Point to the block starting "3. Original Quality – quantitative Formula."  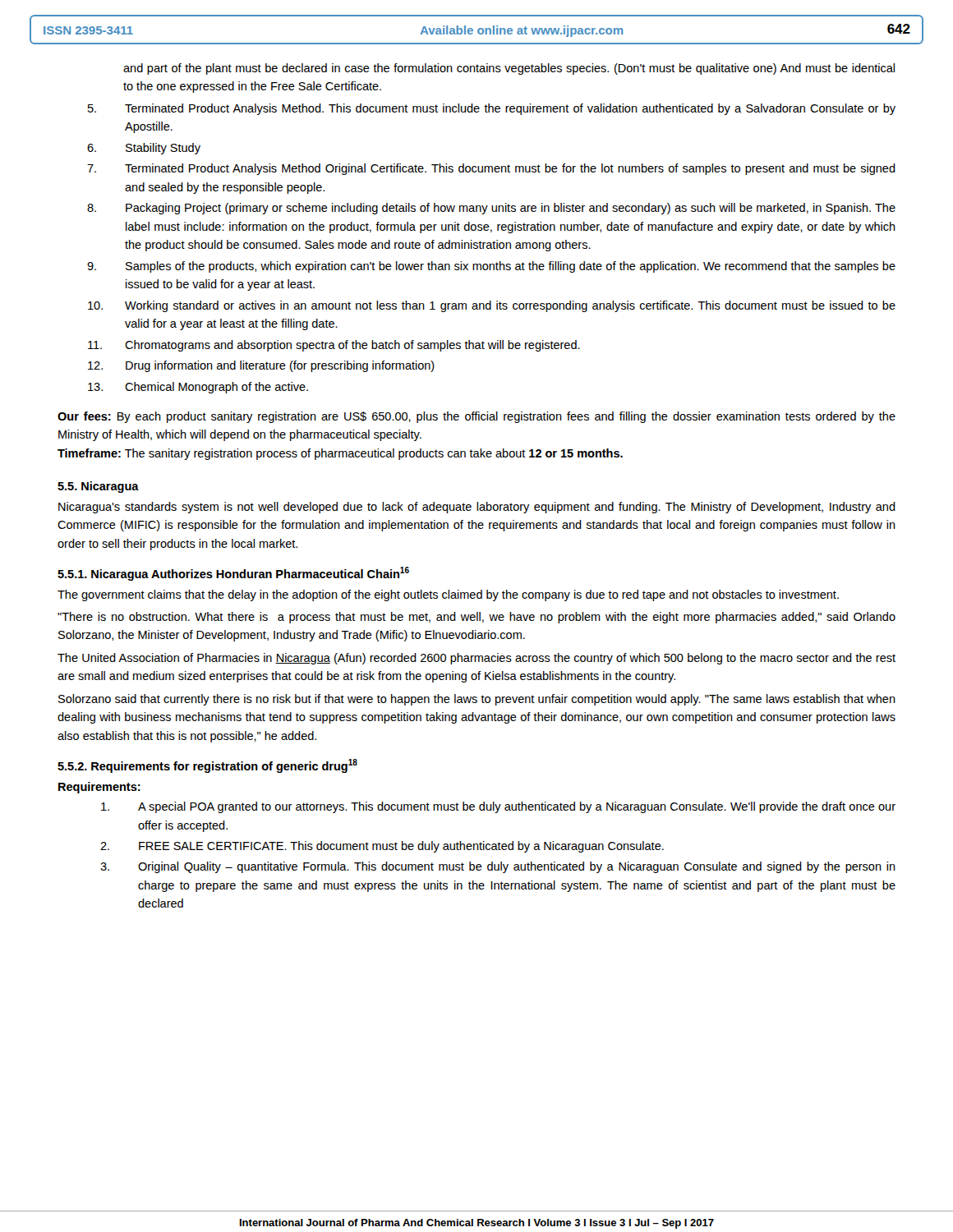coord(476,886)
